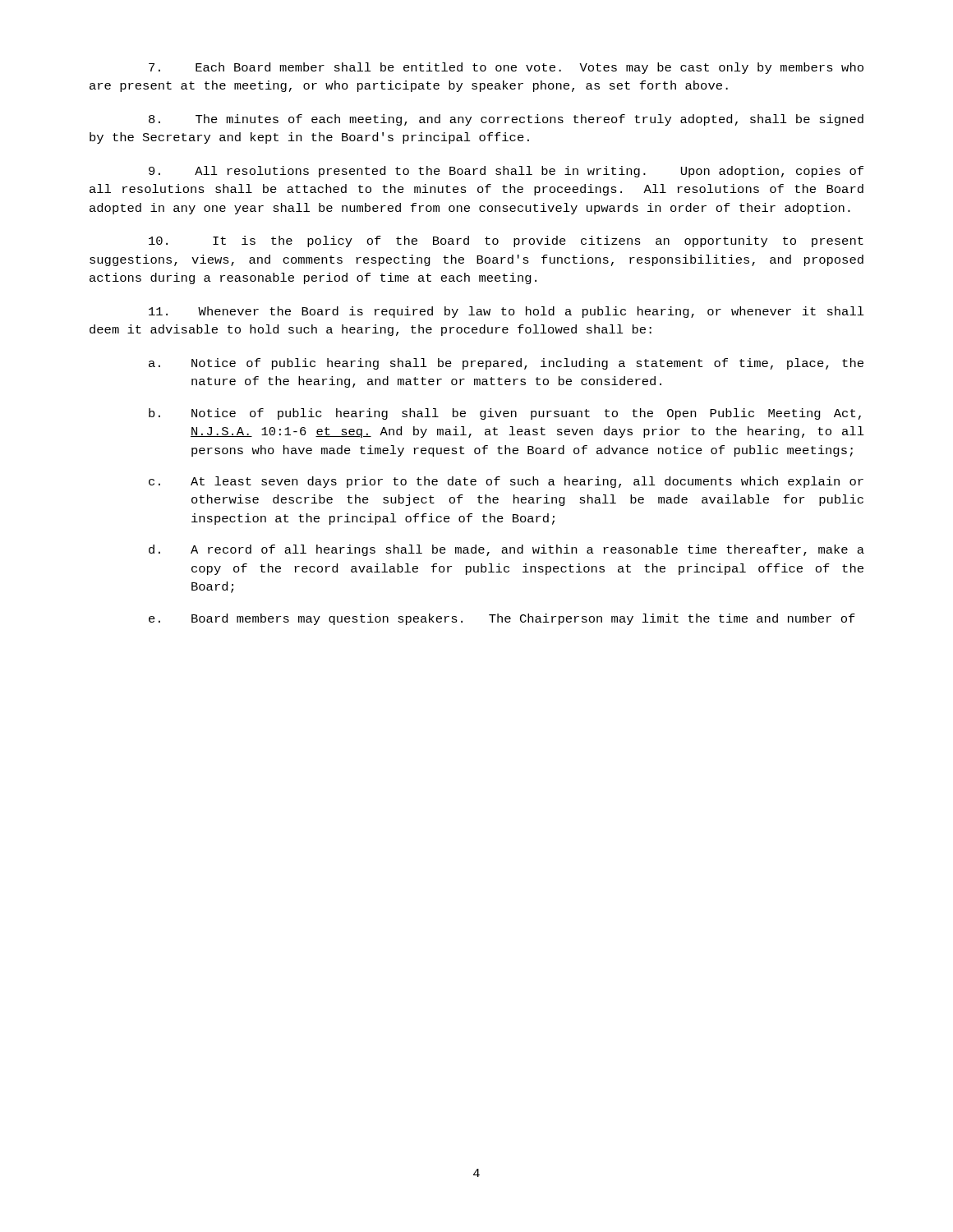Find the region starting "9. All resolutions presented to the Board shall"
The width and height of the screenshot is (953, 1232).
click(476, 190)
